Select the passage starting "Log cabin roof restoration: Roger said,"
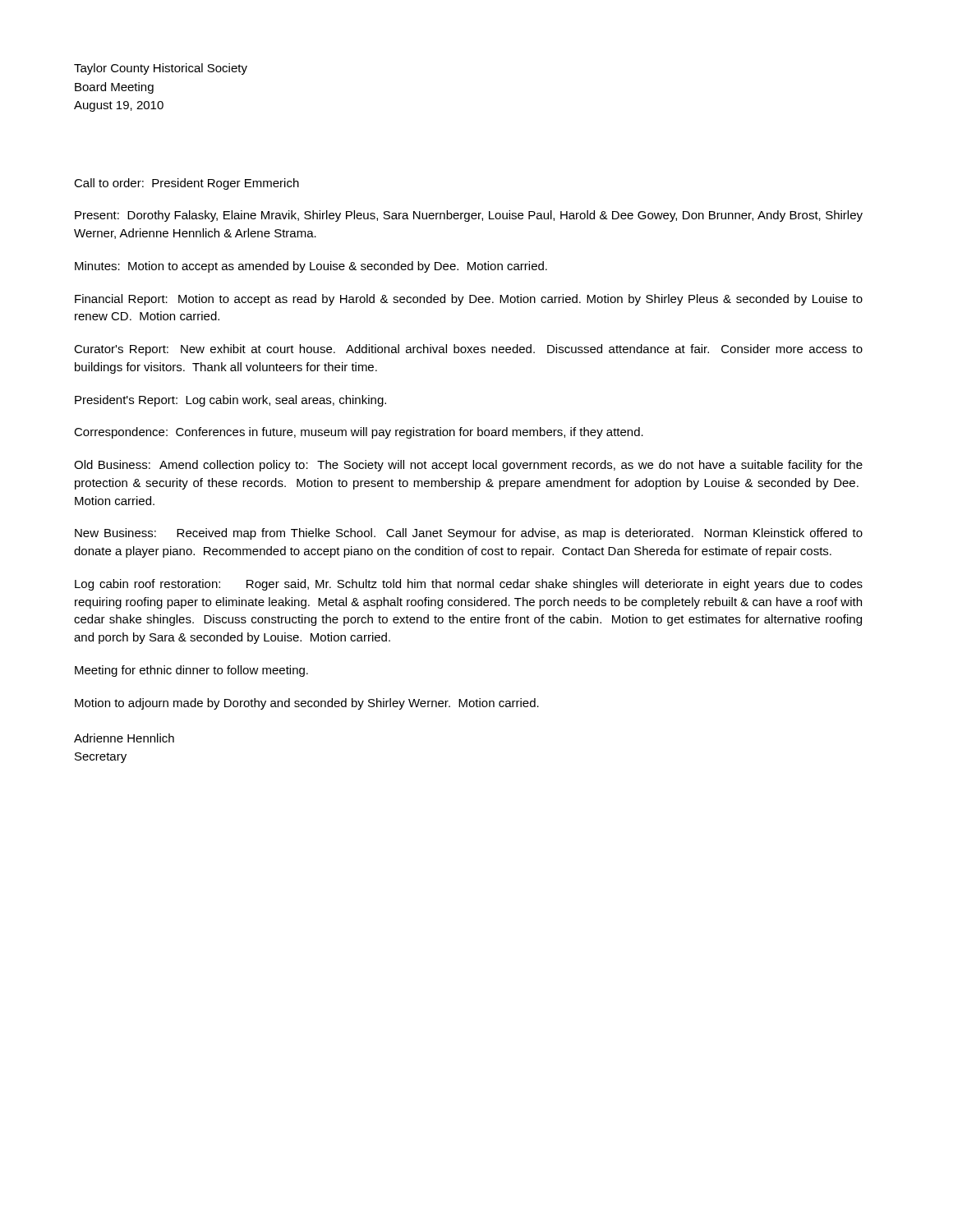 [x=468, y=610]
